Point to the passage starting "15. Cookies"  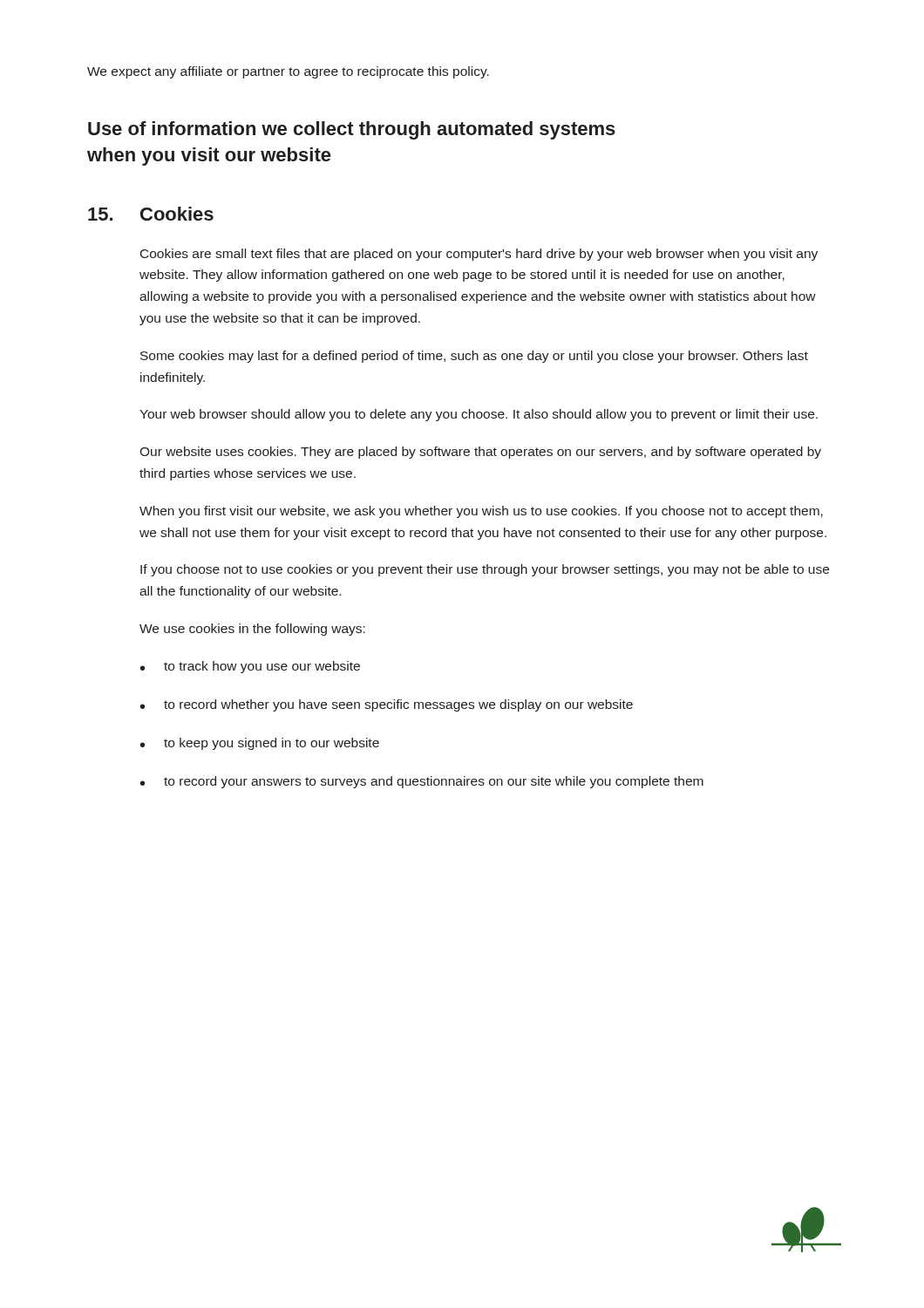pyautogui.click(x=151, y=214)
